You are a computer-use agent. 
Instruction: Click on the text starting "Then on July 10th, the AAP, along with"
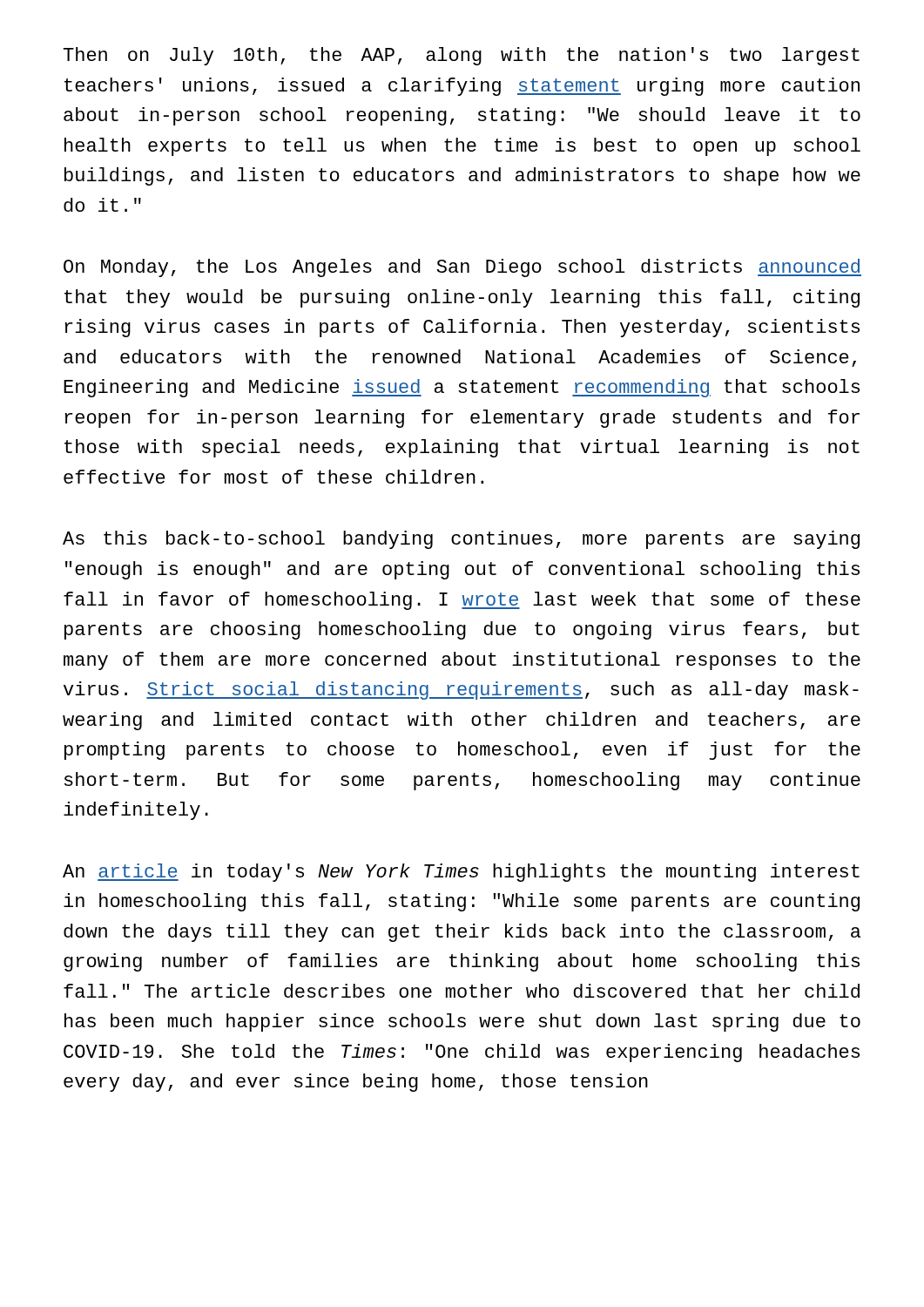[462, 131]
